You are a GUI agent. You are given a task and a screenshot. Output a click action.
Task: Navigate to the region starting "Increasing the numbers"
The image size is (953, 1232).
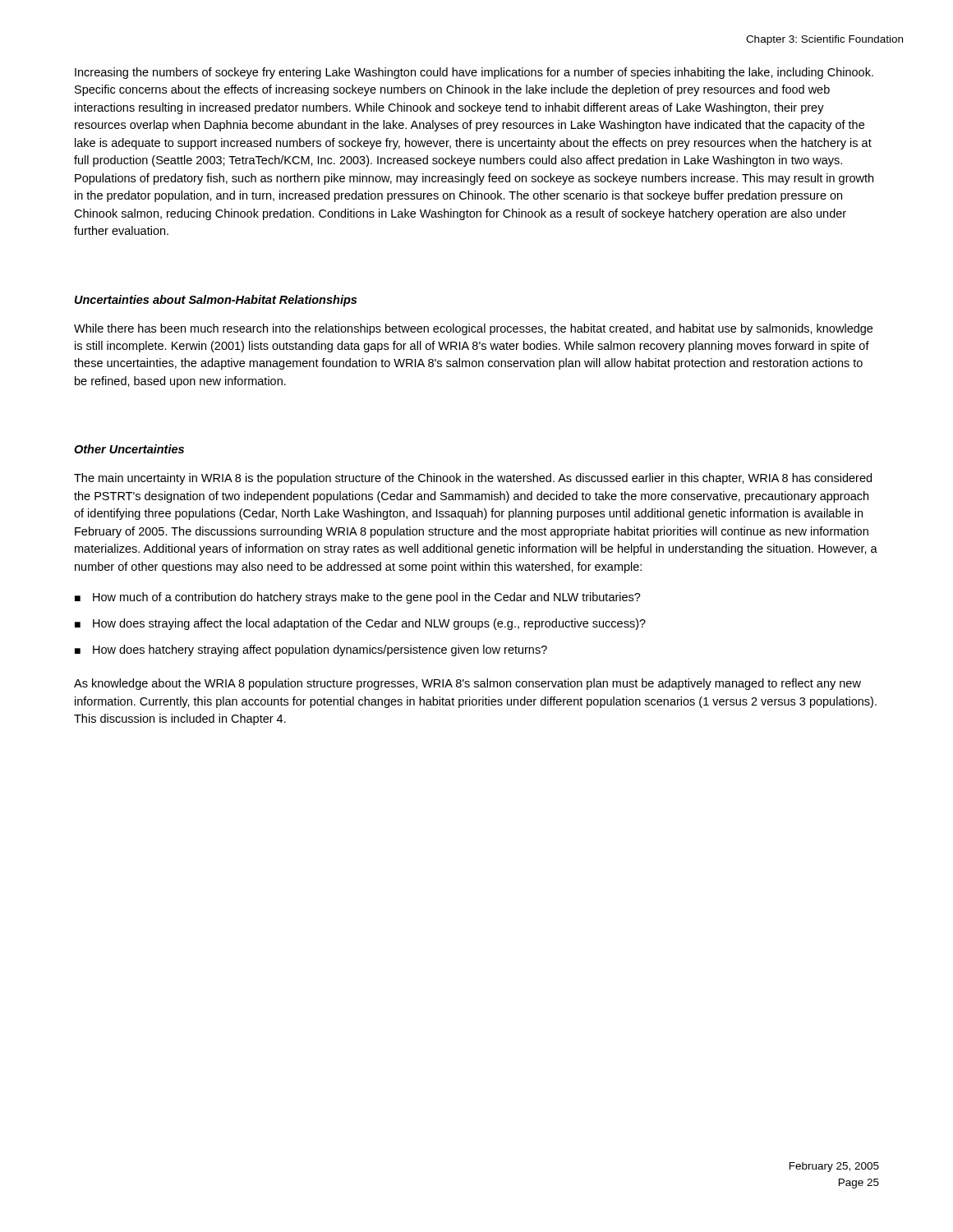point(474,152)
